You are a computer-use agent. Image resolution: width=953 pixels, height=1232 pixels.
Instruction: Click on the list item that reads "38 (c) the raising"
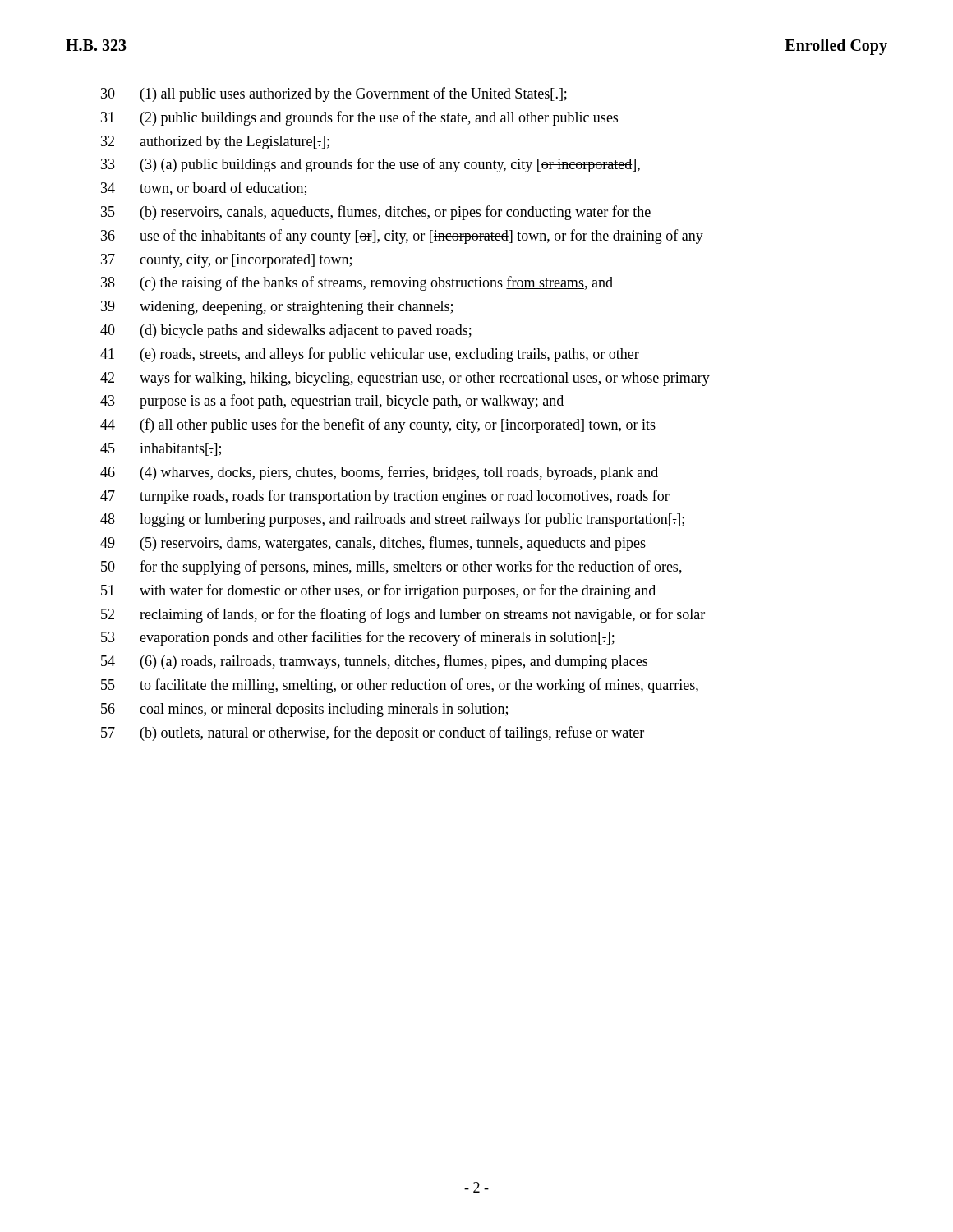click(476, 283)
